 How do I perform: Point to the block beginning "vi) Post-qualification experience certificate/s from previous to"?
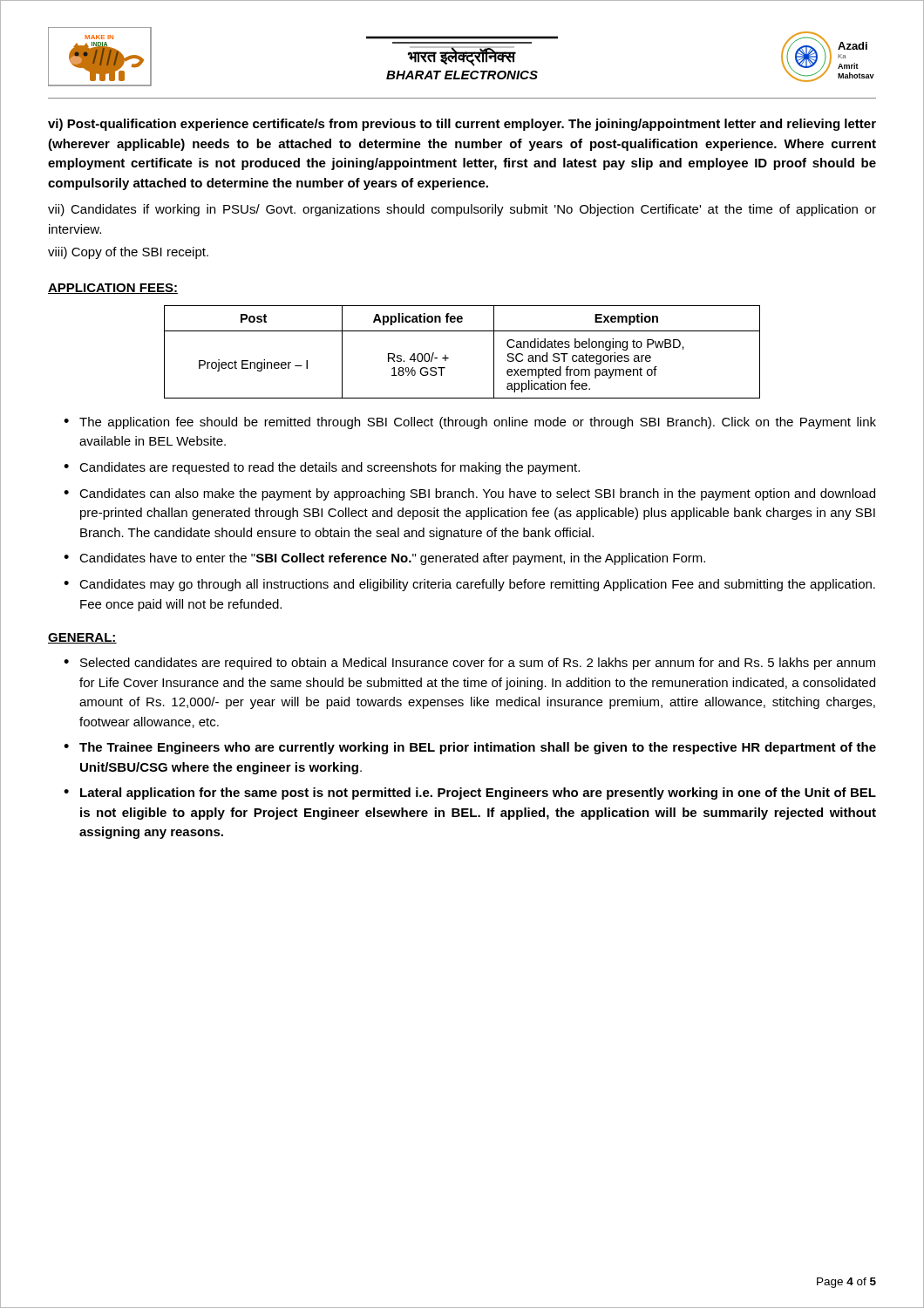462,153
